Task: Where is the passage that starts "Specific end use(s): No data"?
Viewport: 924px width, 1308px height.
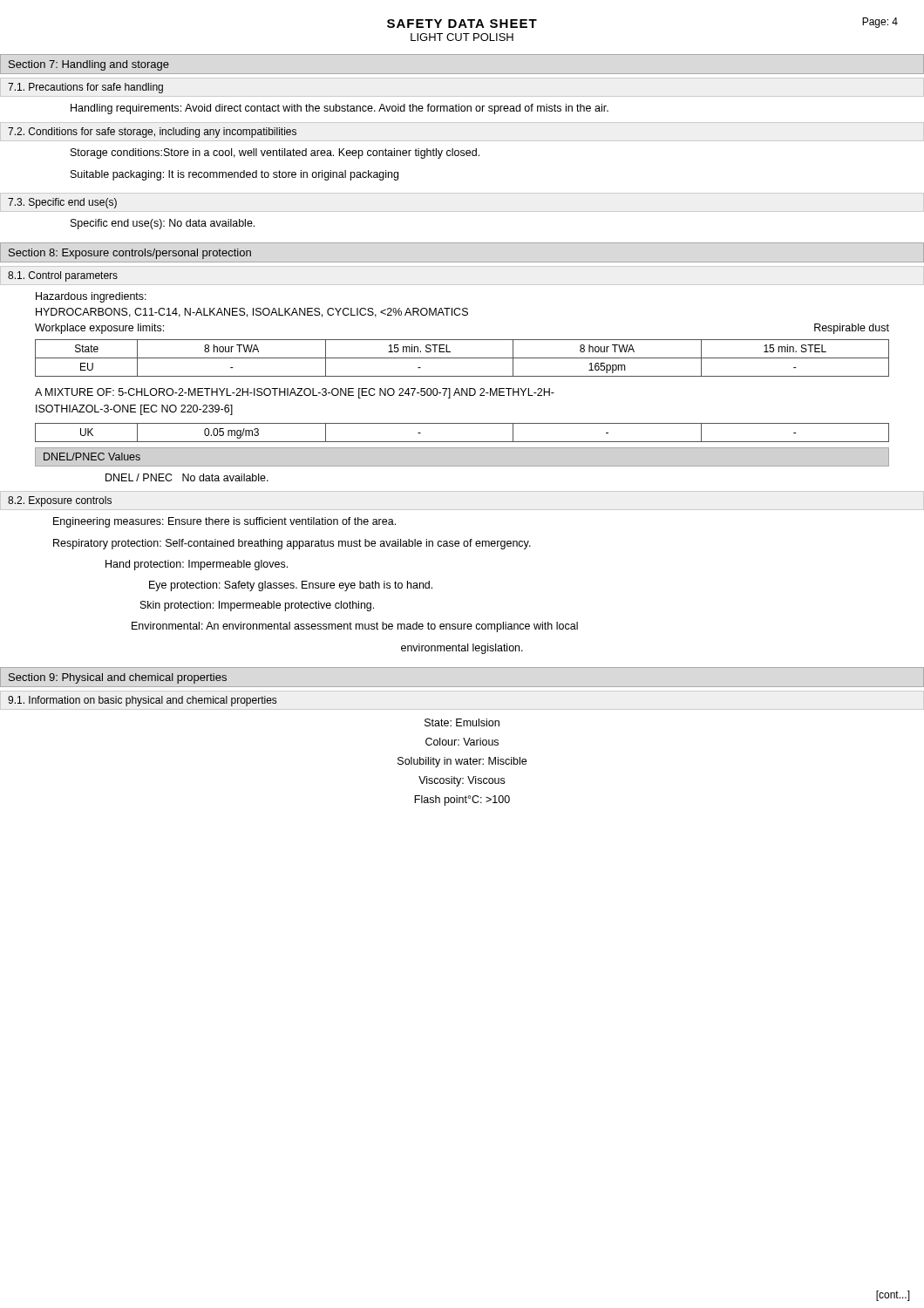Action: 163,223
